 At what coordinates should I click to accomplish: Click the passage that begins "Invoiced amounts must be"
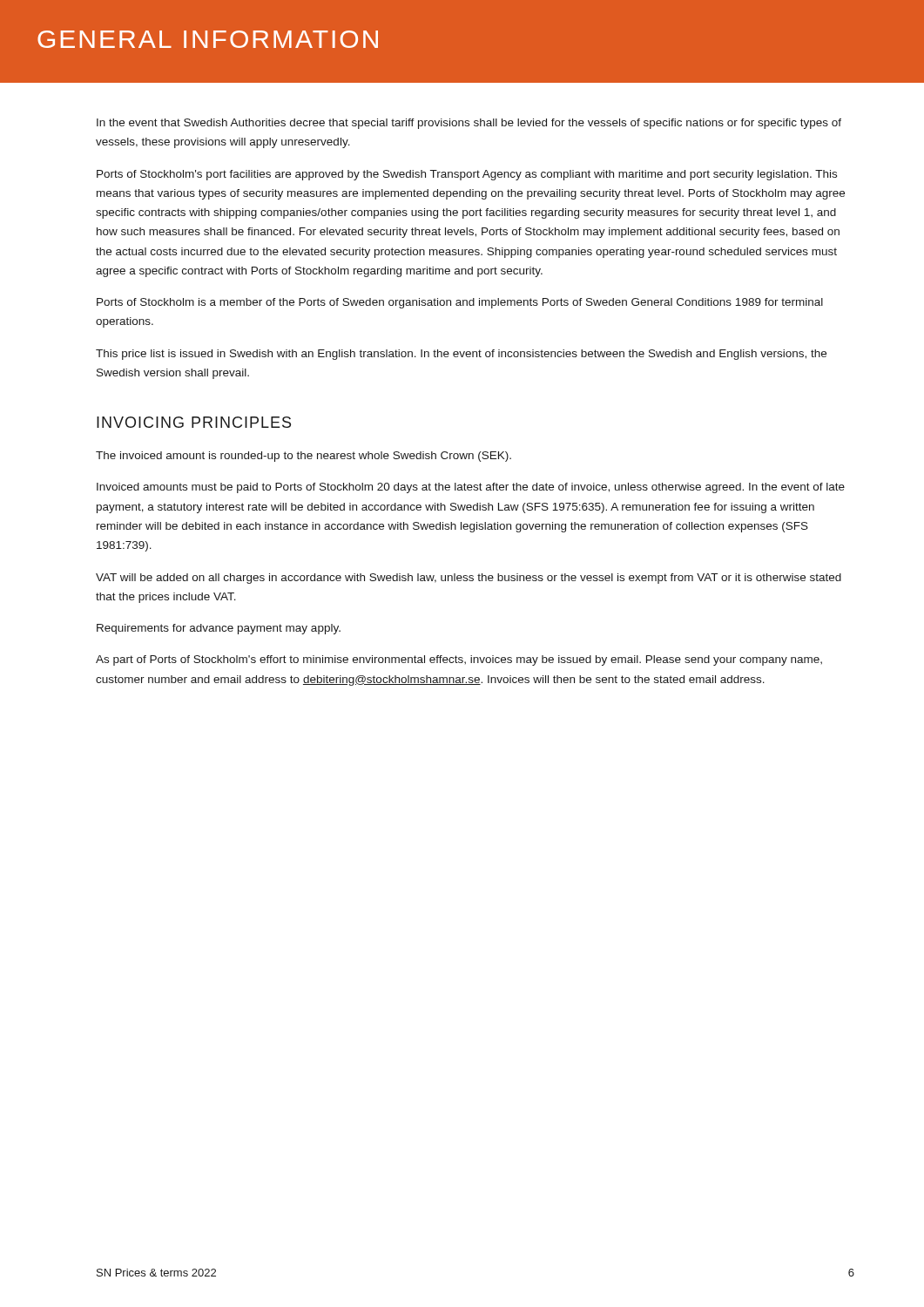click(x=470, y=516)
